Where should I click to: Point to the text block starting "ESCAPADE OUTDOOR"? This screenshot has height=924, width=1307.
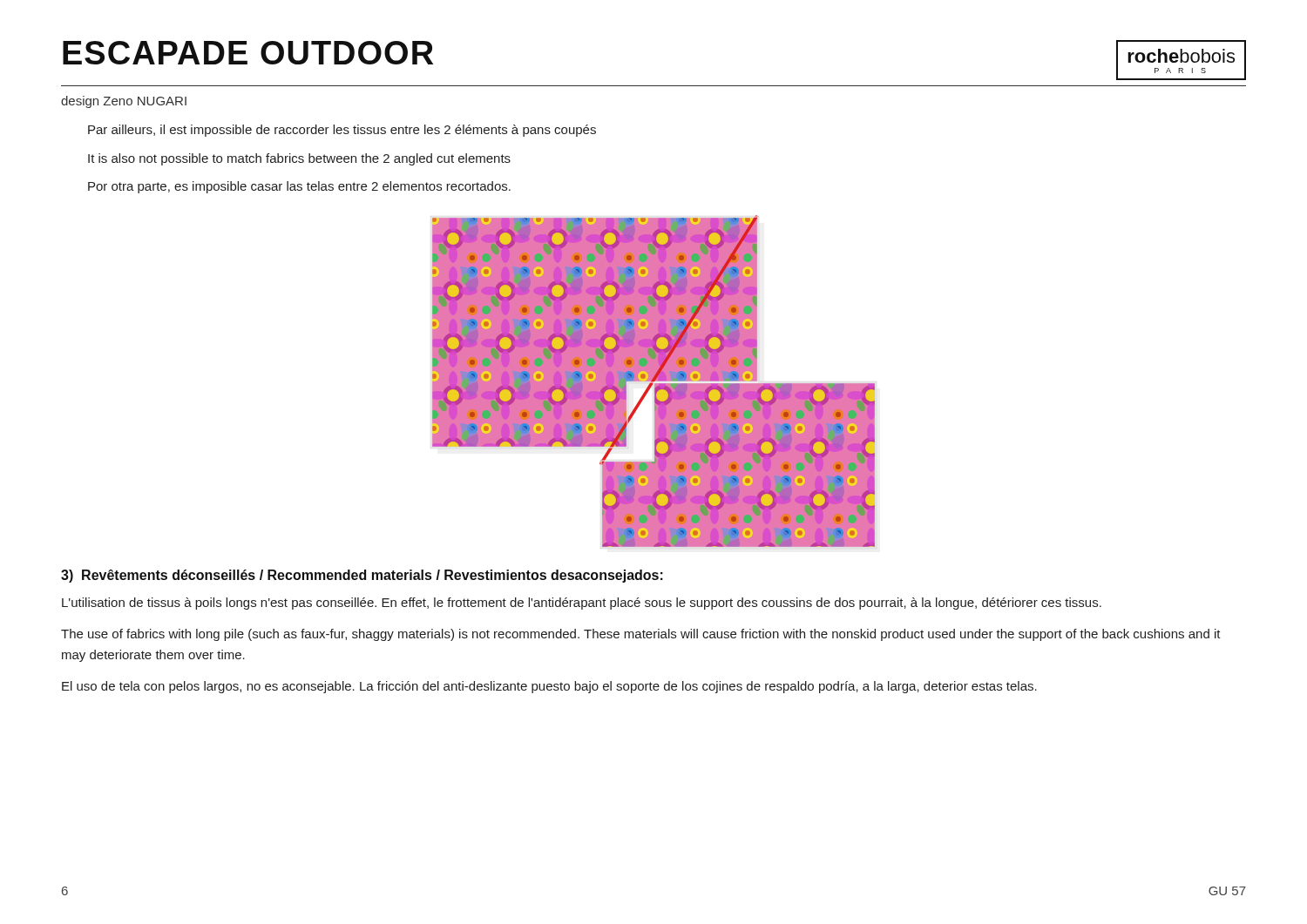tap(248, 53)
